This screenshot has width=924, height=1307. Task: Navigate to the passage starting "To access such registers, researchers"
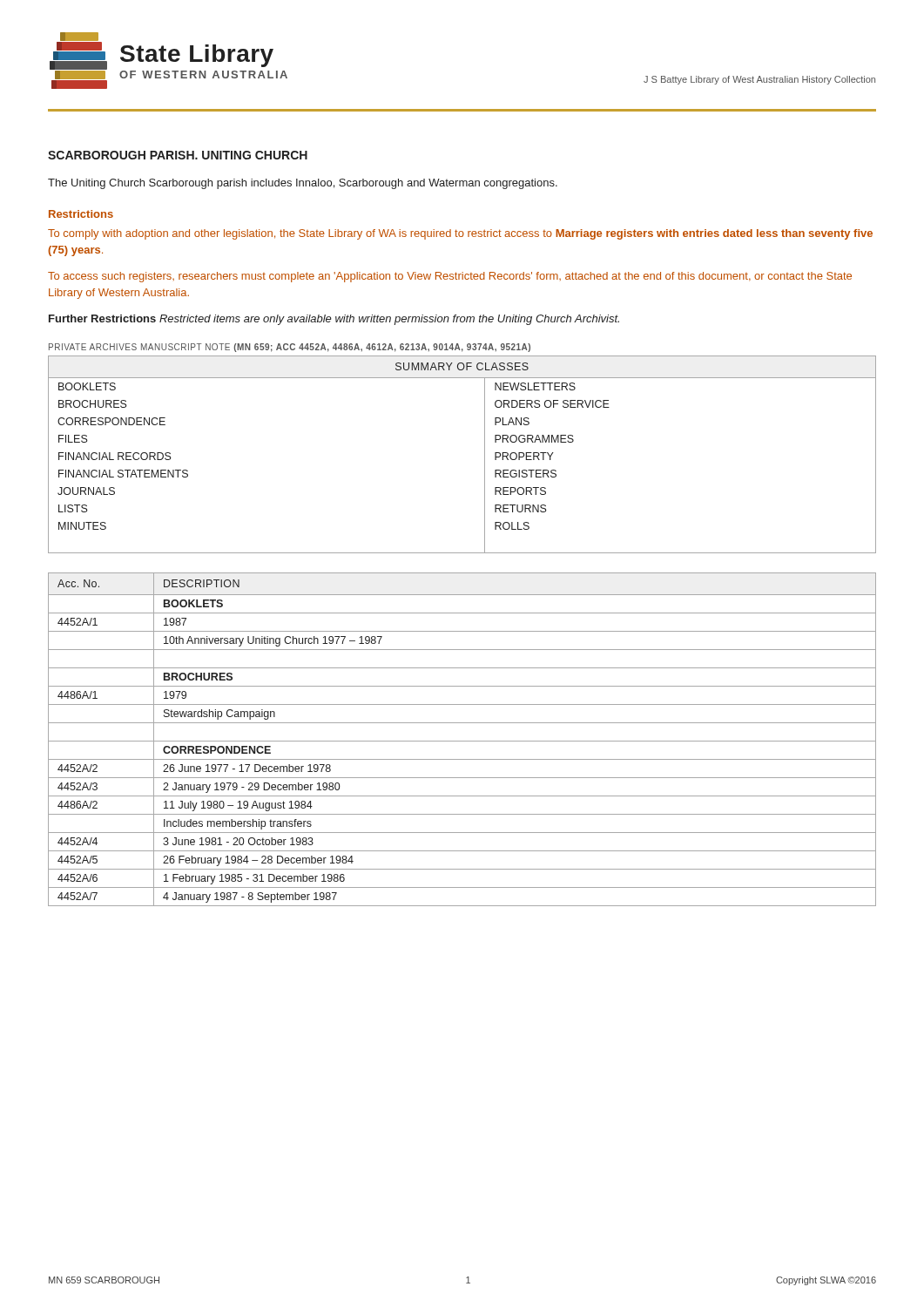(x=450, y=284)
